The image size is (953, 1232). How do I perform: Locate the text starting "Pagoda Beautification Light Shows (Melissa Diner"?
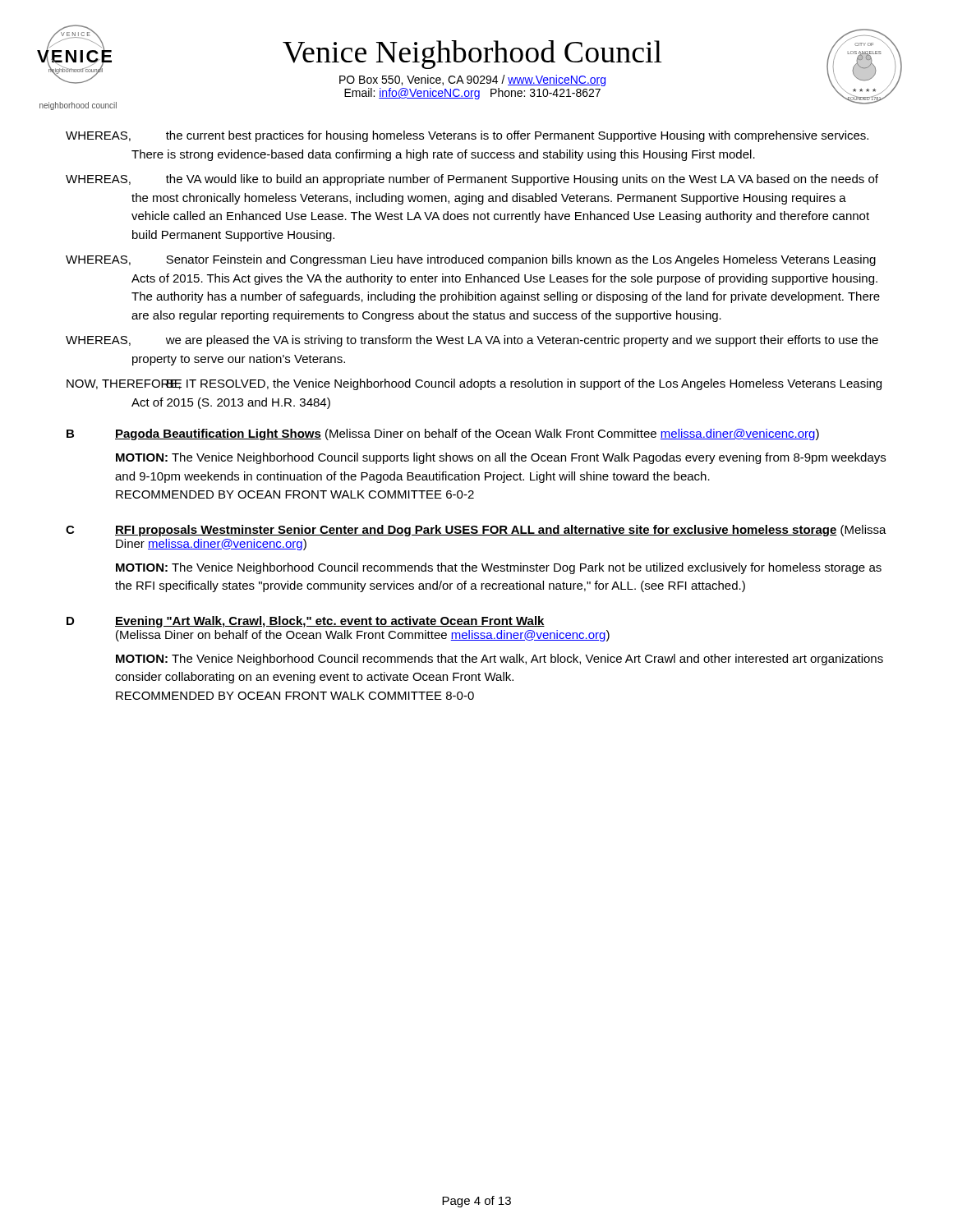[467, 433]
